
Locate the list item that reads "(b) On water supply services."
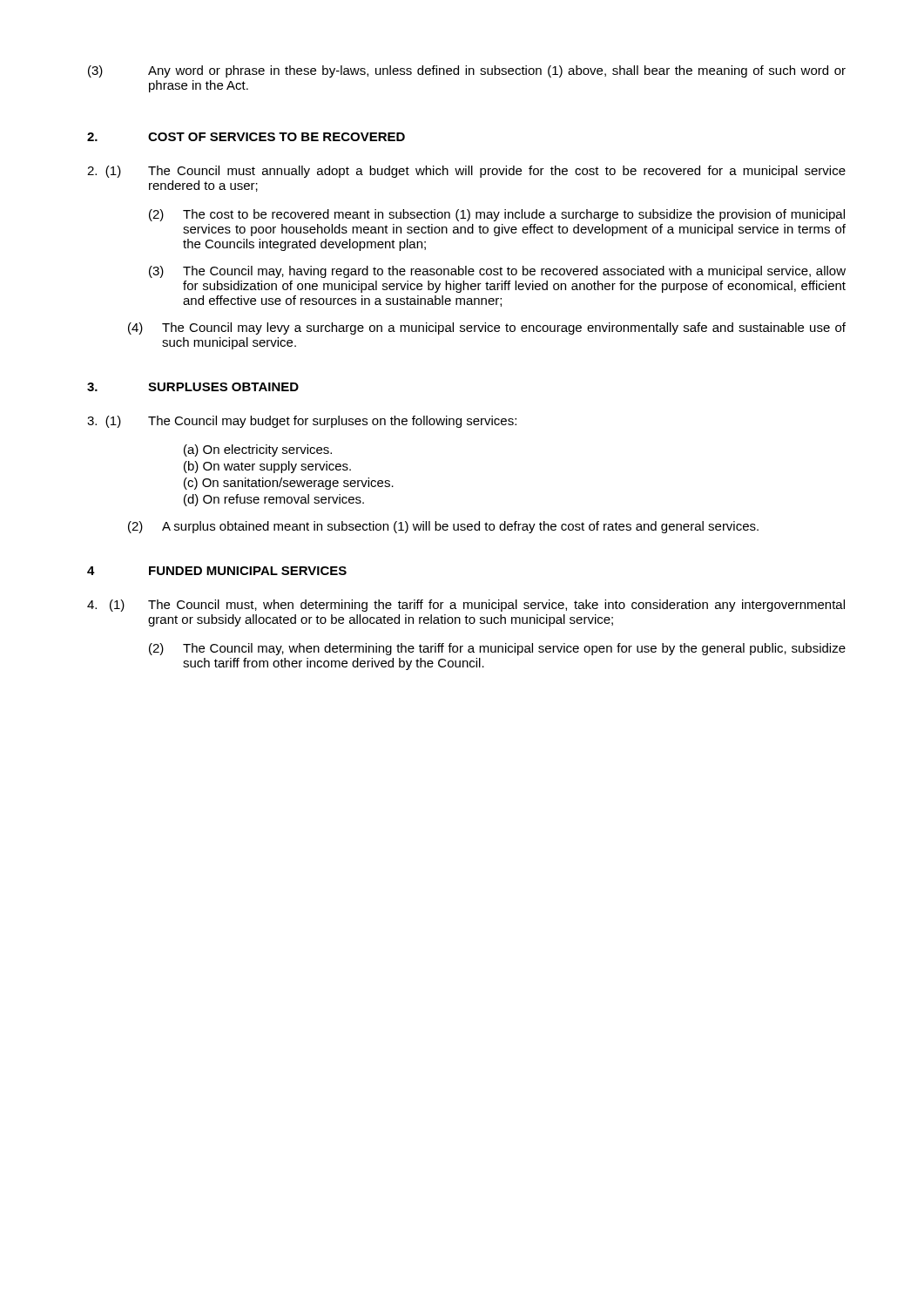(267, 466)
